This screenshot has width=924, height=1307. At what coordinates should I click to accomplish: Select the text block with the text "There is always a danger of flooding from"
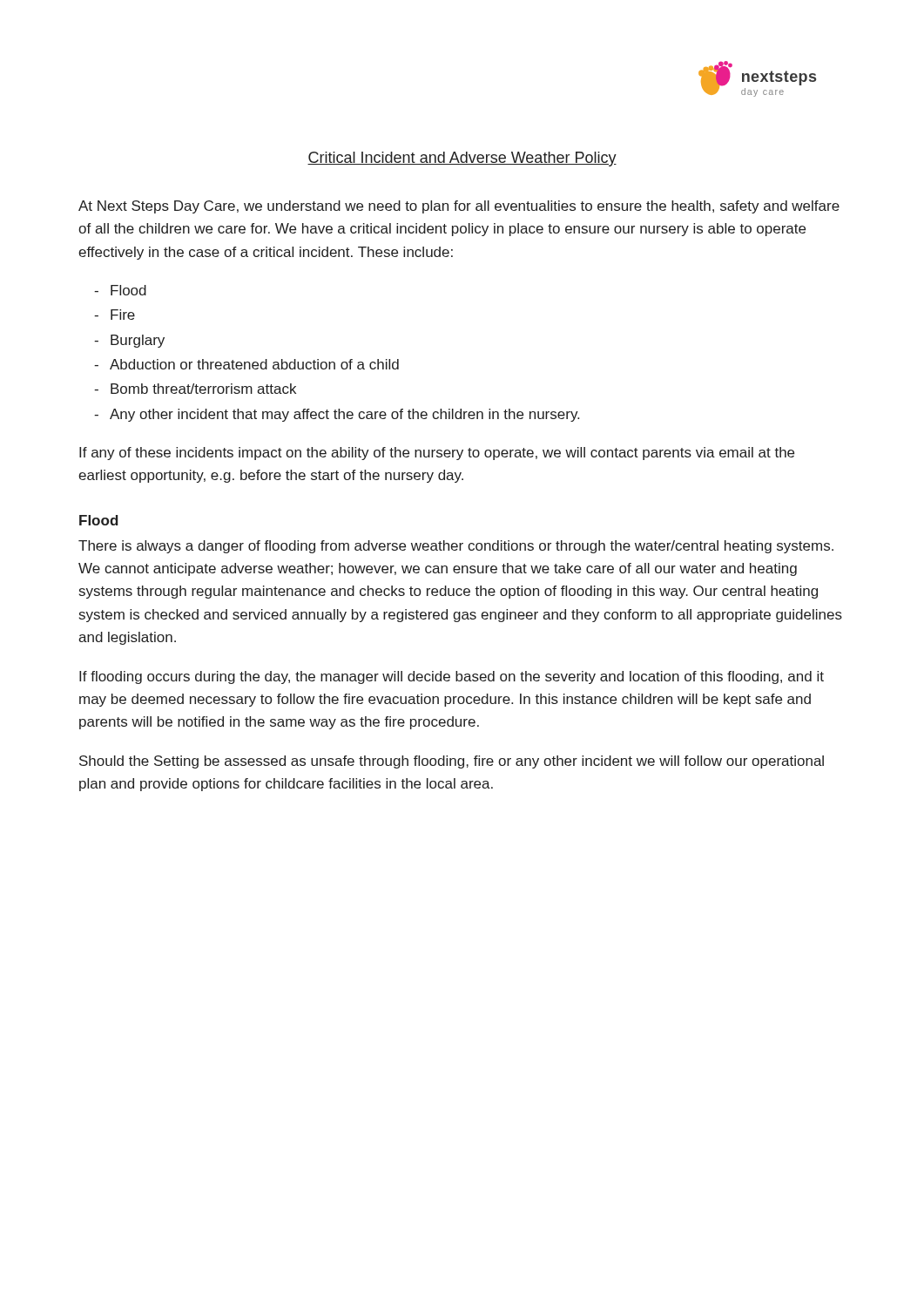[x=460, y=592]
